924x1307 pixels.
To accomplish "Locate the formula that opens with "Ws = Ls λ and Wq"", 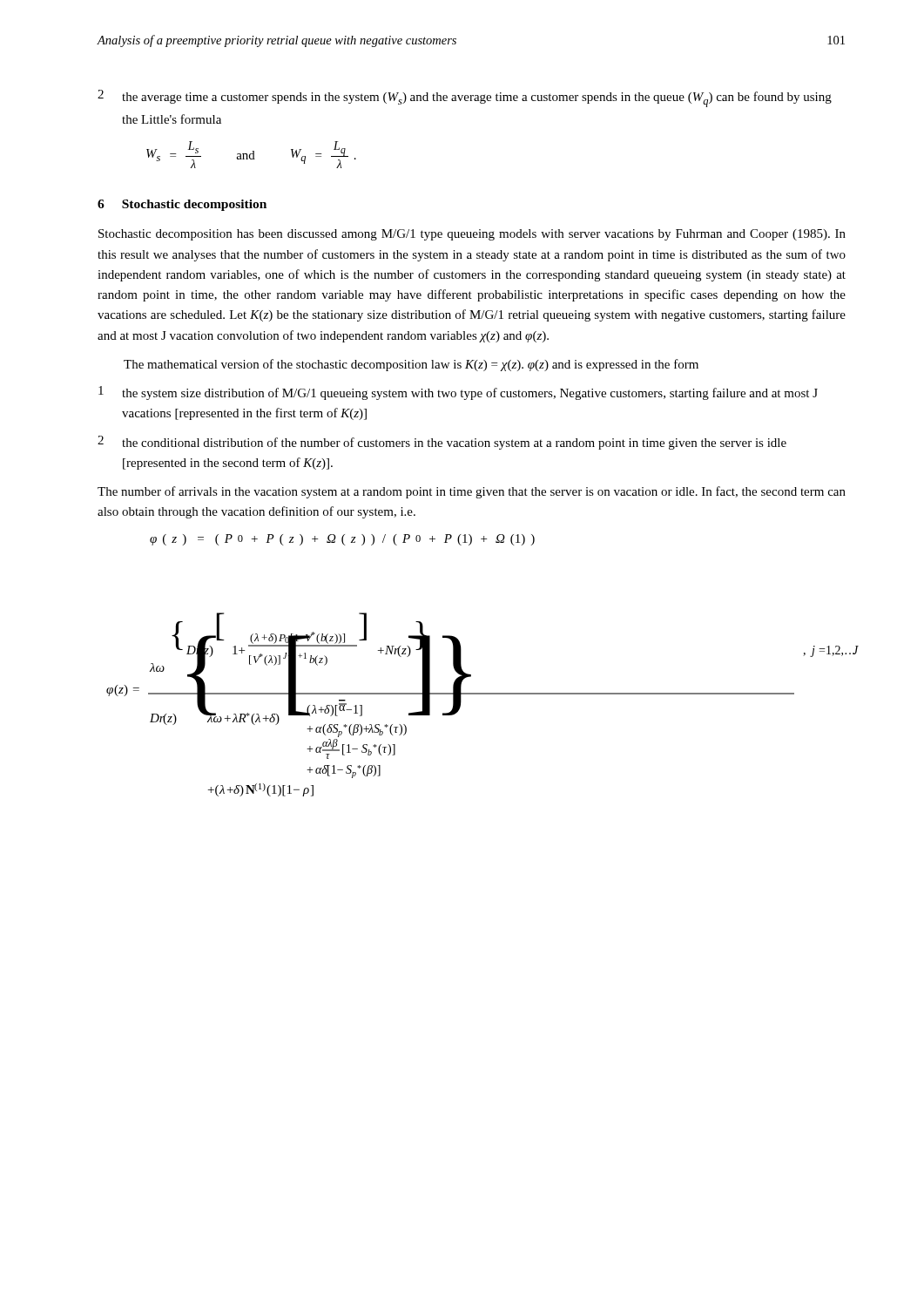I will [x=251, y=156].
